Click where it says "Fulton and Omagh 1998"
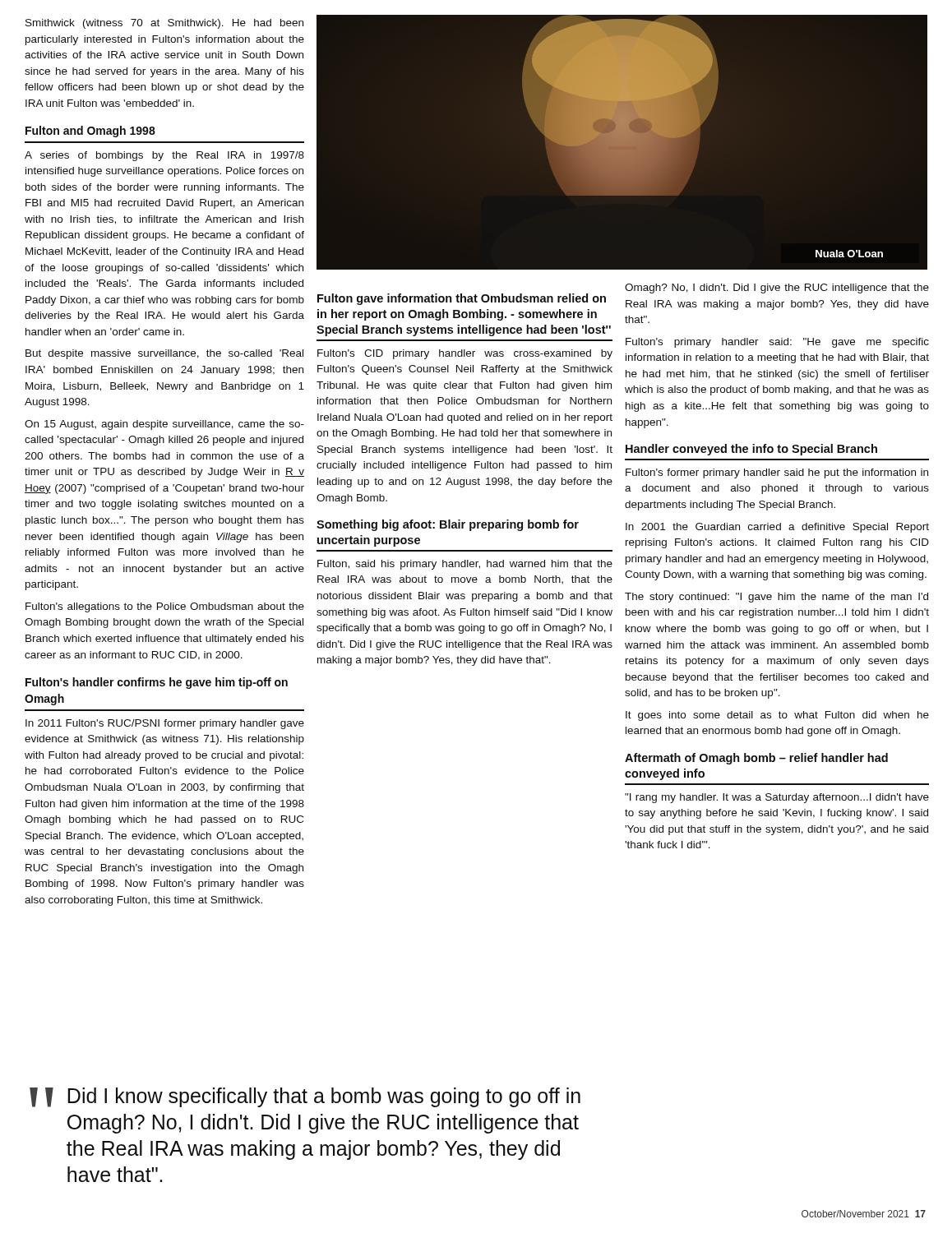Viewport: 952px width, 1233px height. [90, 131]
